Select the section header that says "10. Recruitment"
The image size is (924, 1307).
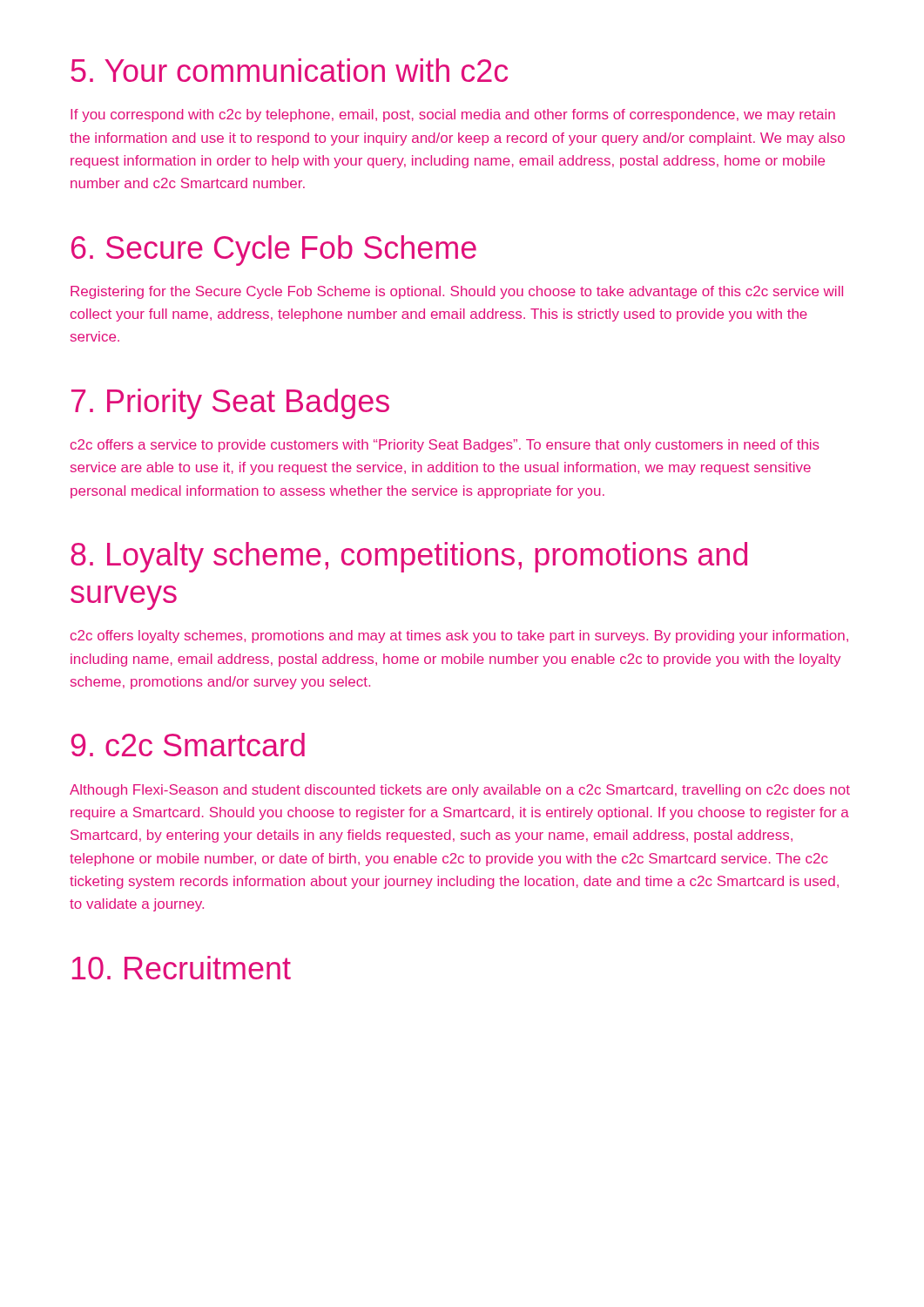[x=182, y=968]
